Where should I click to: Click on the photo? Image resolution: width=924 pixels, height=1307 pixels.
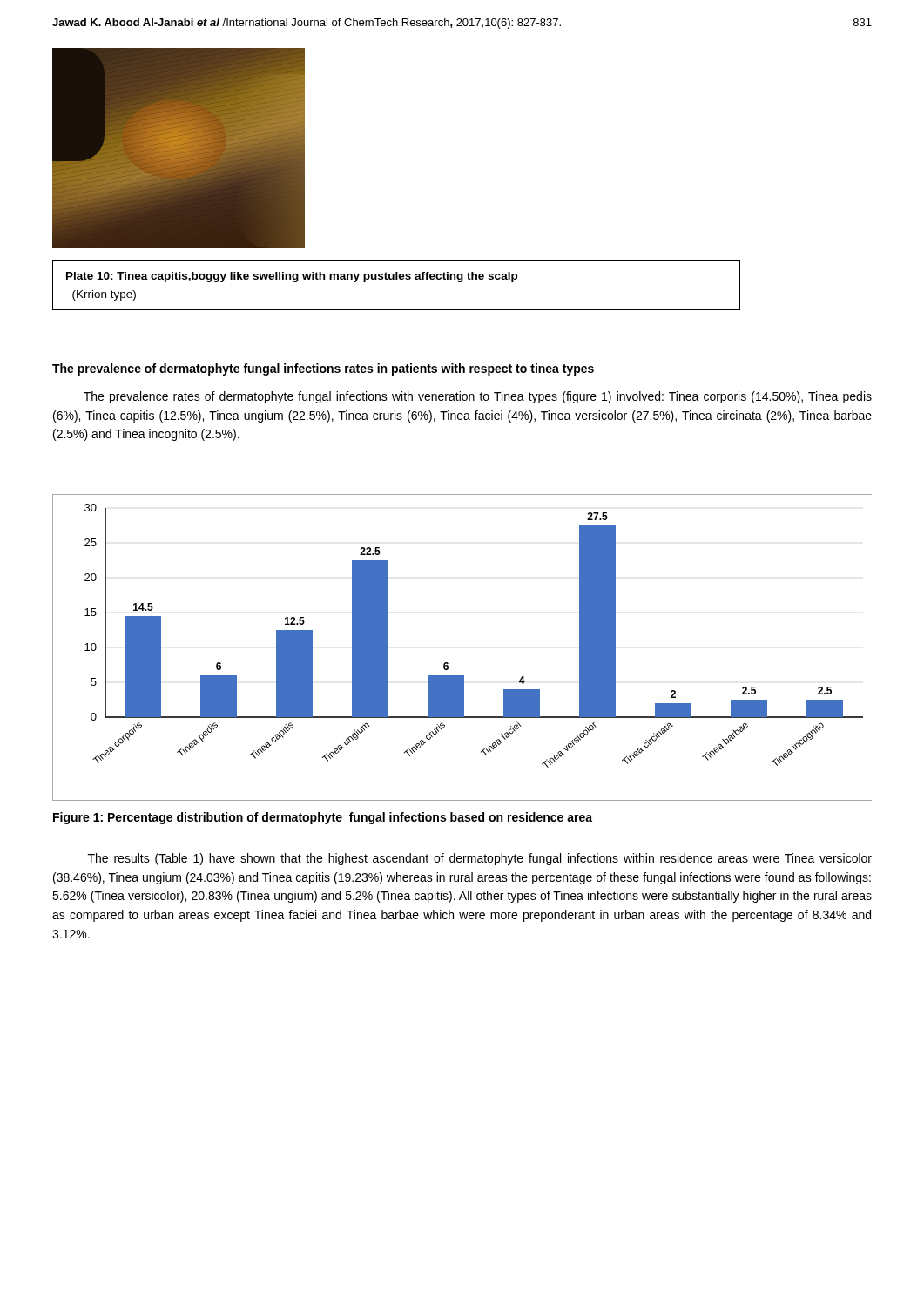tap(179, 148)
